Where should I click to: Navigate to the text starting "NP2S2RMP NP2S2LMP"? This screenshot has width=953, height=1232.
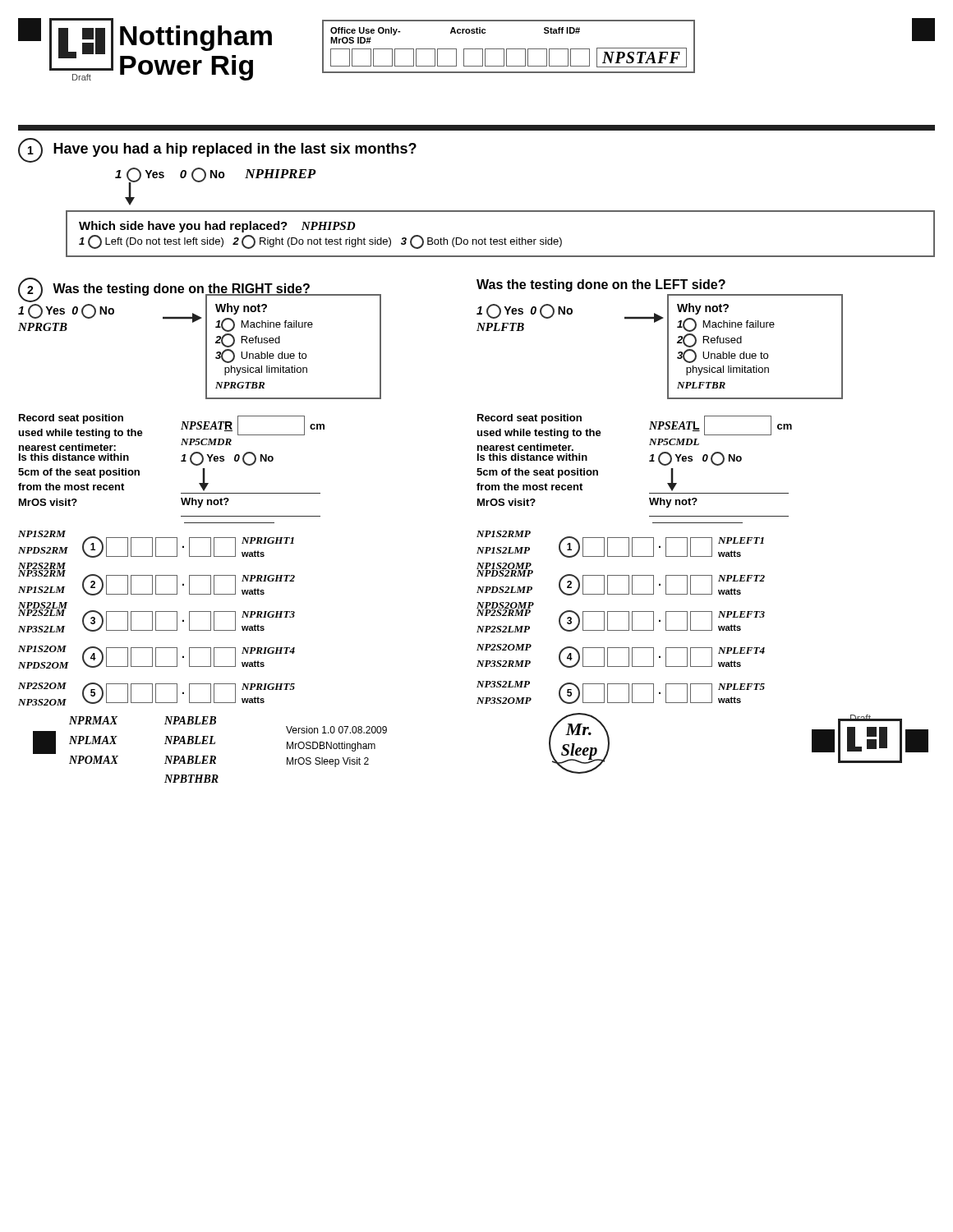518,621
